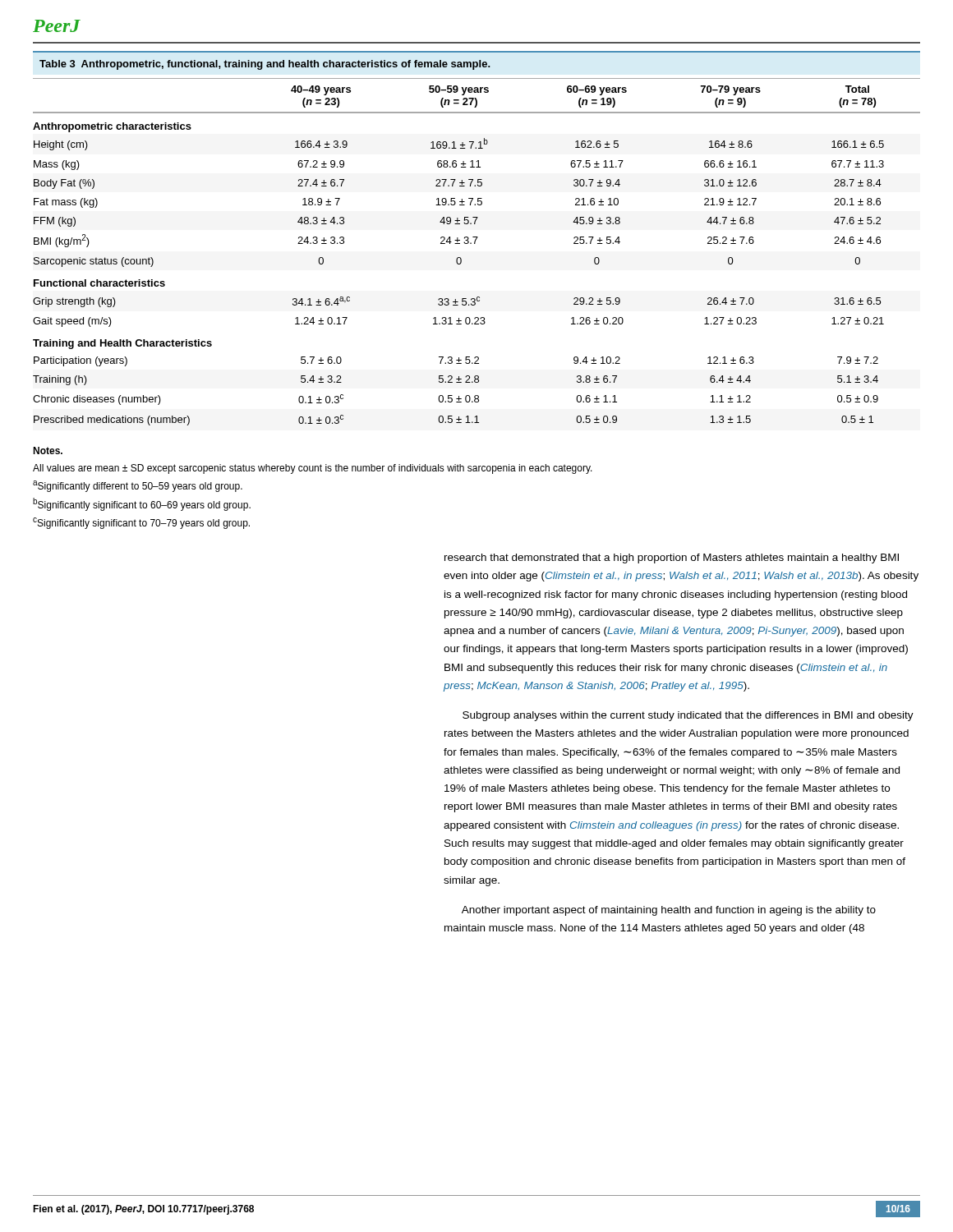Click on the text block that says "Another important aspect of maintaining health and"

(660, 919)
